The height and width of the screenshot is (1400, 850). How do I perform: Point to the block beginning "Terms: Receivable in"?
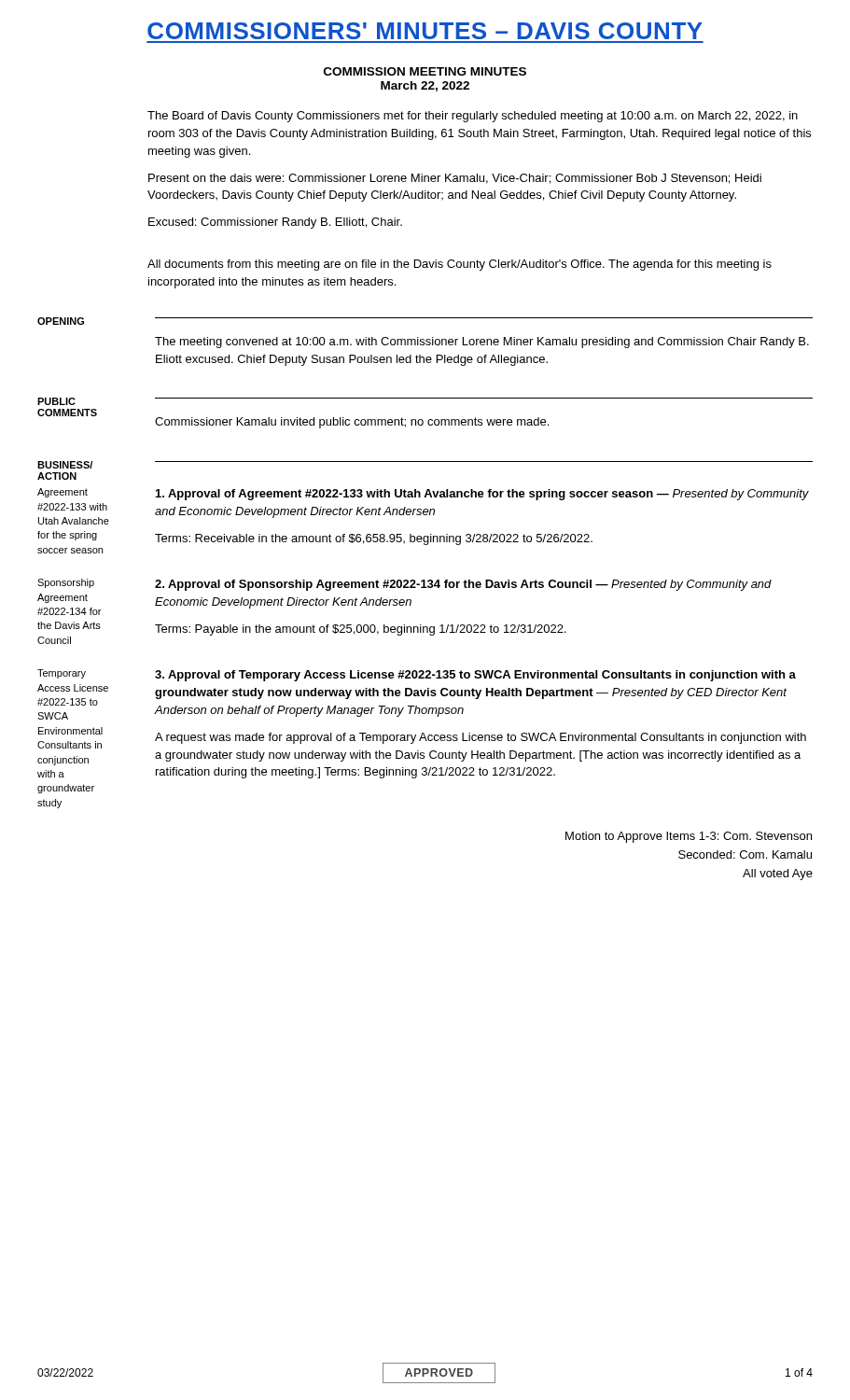(x=374, y=538)
